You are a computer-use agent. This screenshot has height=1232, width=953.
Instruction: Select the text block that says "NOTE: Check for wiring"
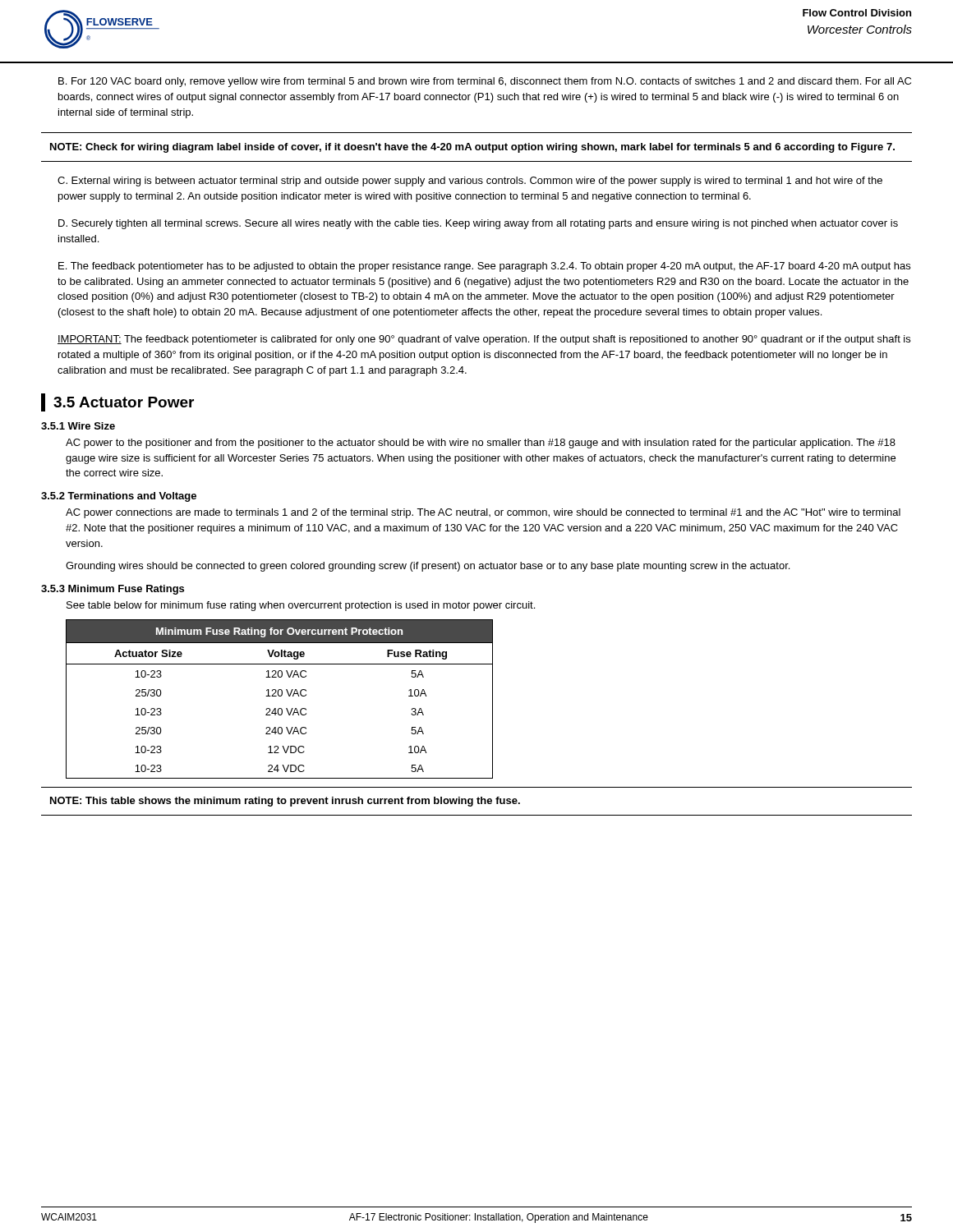click(x=472, y=146)
